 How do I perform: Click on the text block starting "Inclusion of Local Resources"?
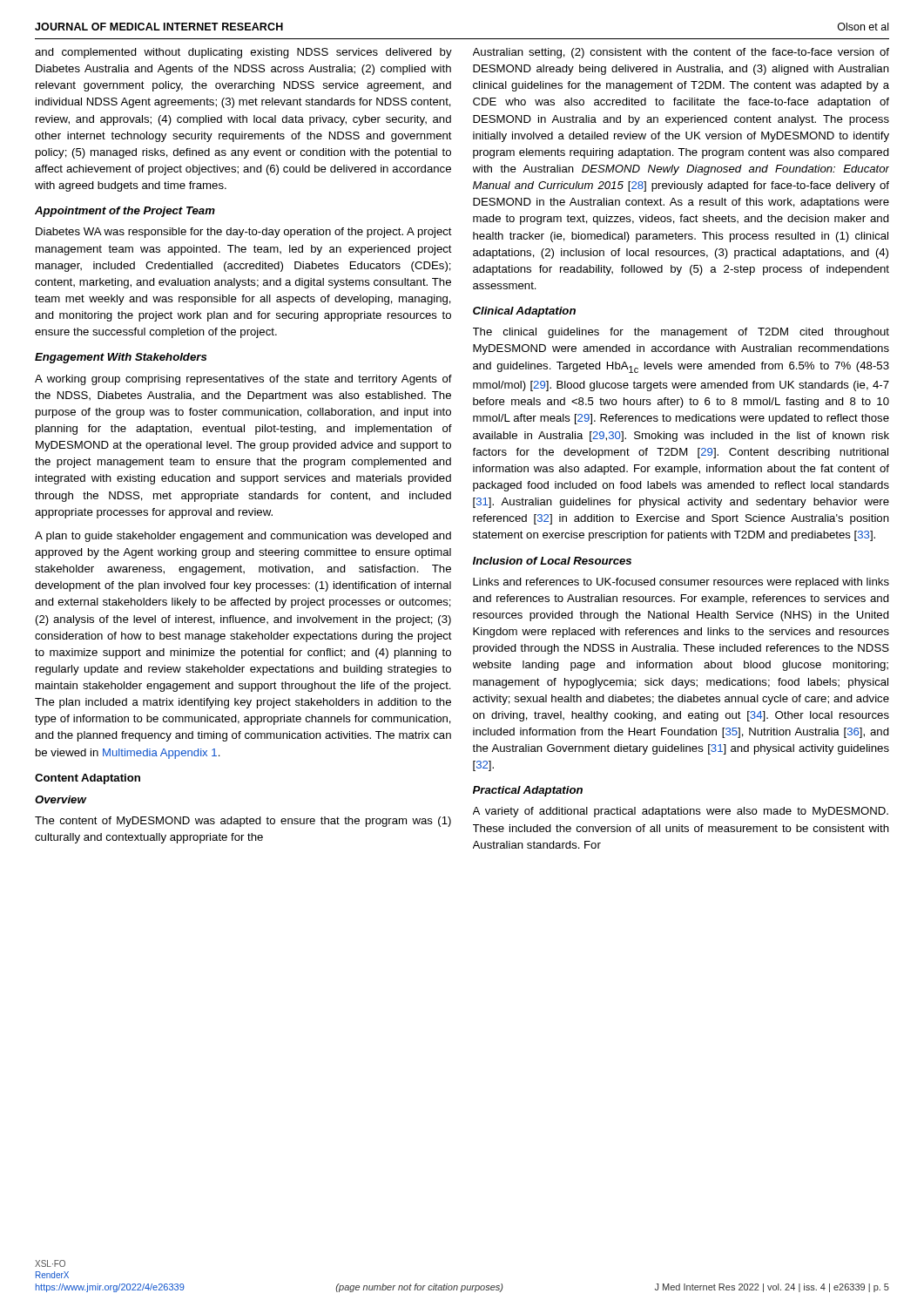[x=552, y=561]
